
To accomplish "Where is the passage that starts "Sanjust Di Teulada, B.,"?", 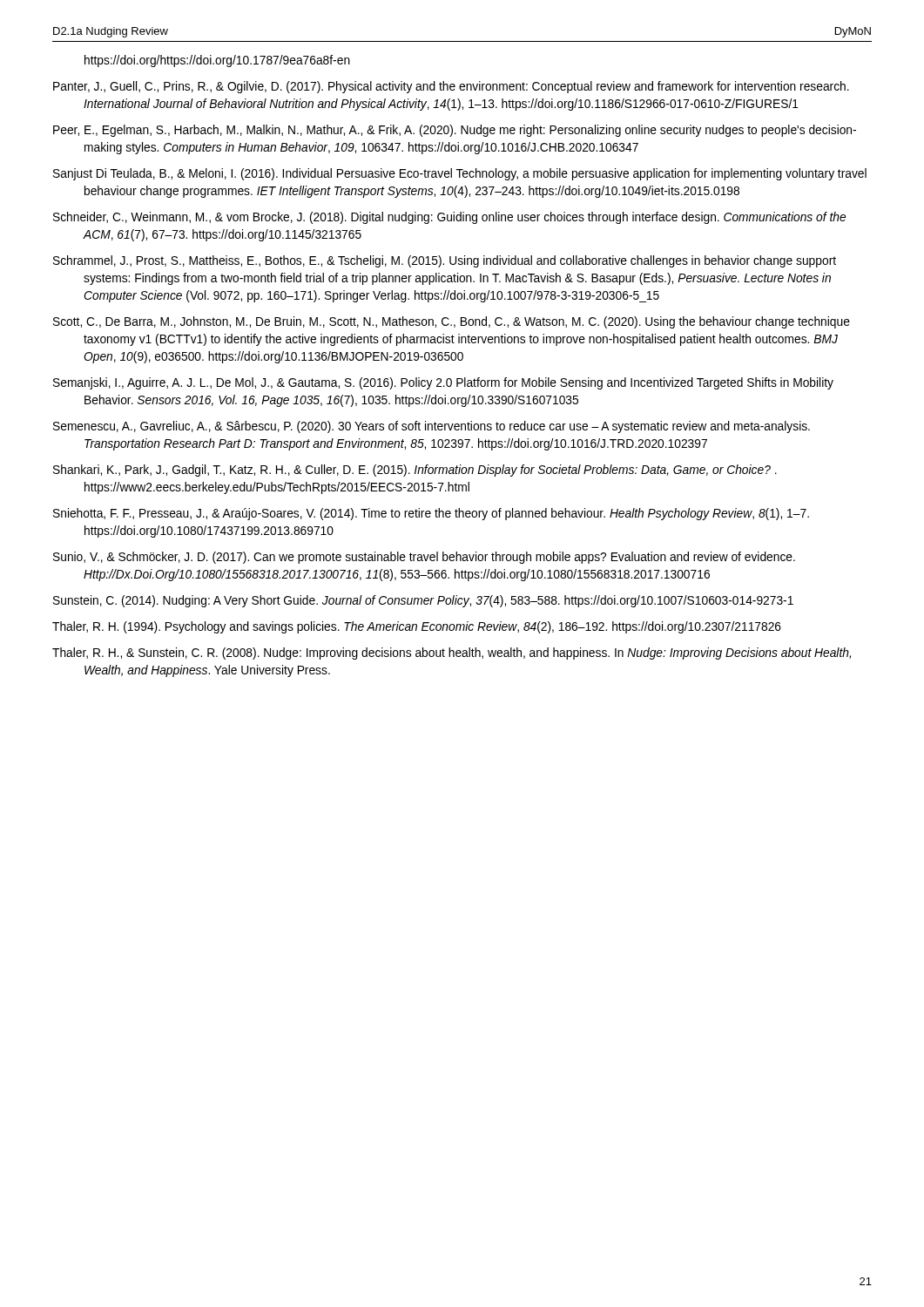I will tap(460, 183).
